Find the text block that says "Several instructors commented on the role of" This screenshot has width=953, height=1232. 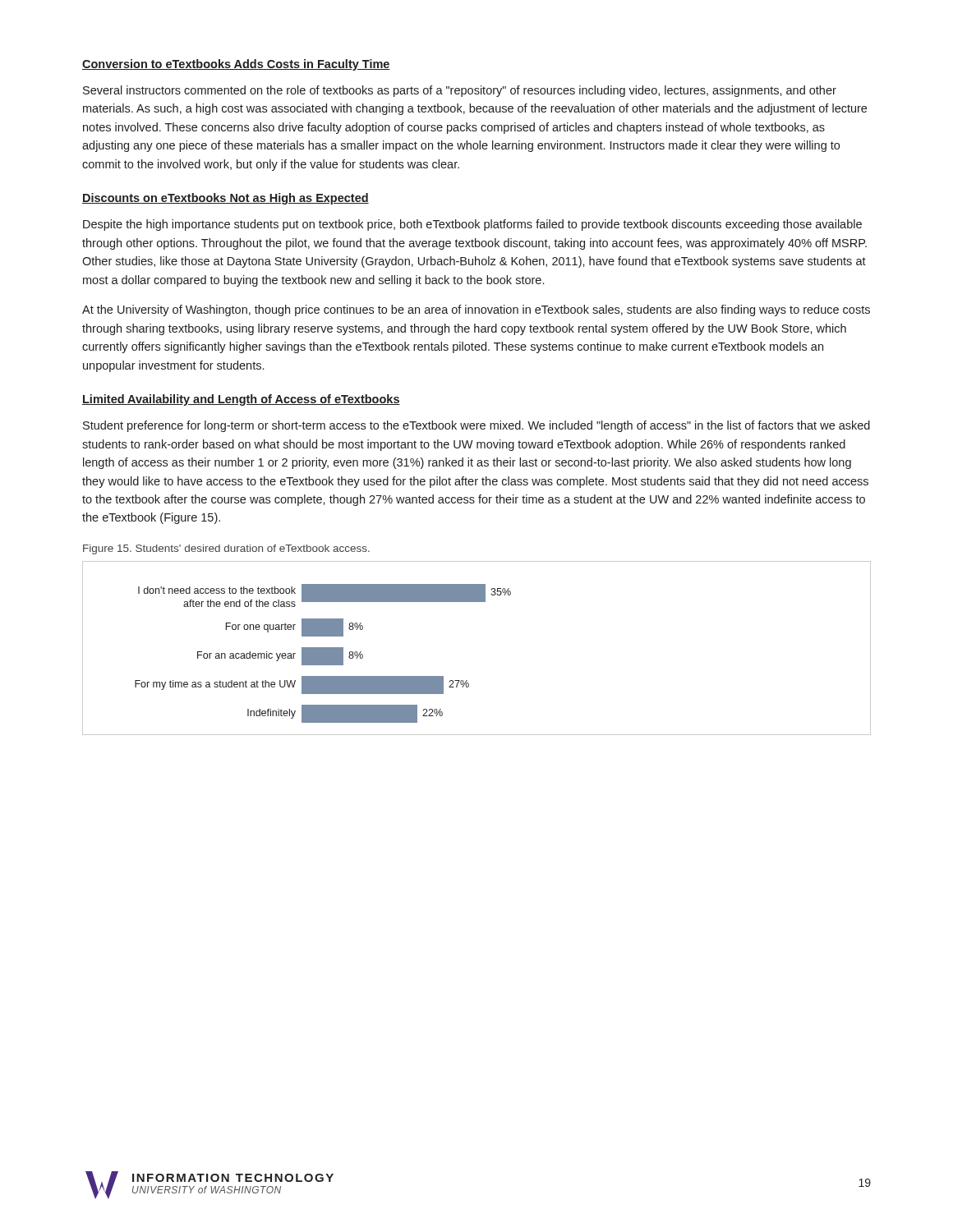click(475, 127)
